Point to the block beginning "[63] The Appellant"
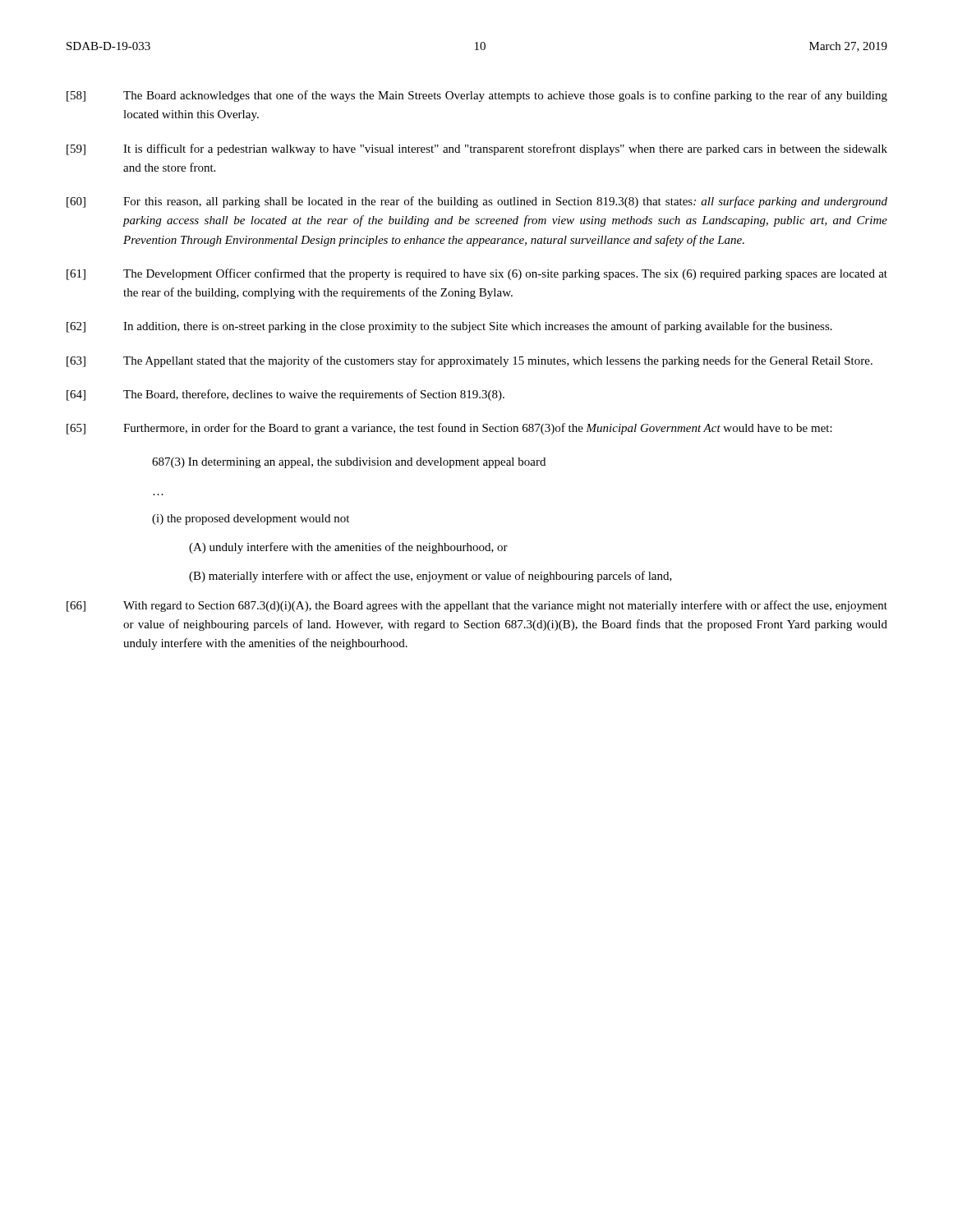Screen dimensions: 1232x953 click(x=476, y=361)
